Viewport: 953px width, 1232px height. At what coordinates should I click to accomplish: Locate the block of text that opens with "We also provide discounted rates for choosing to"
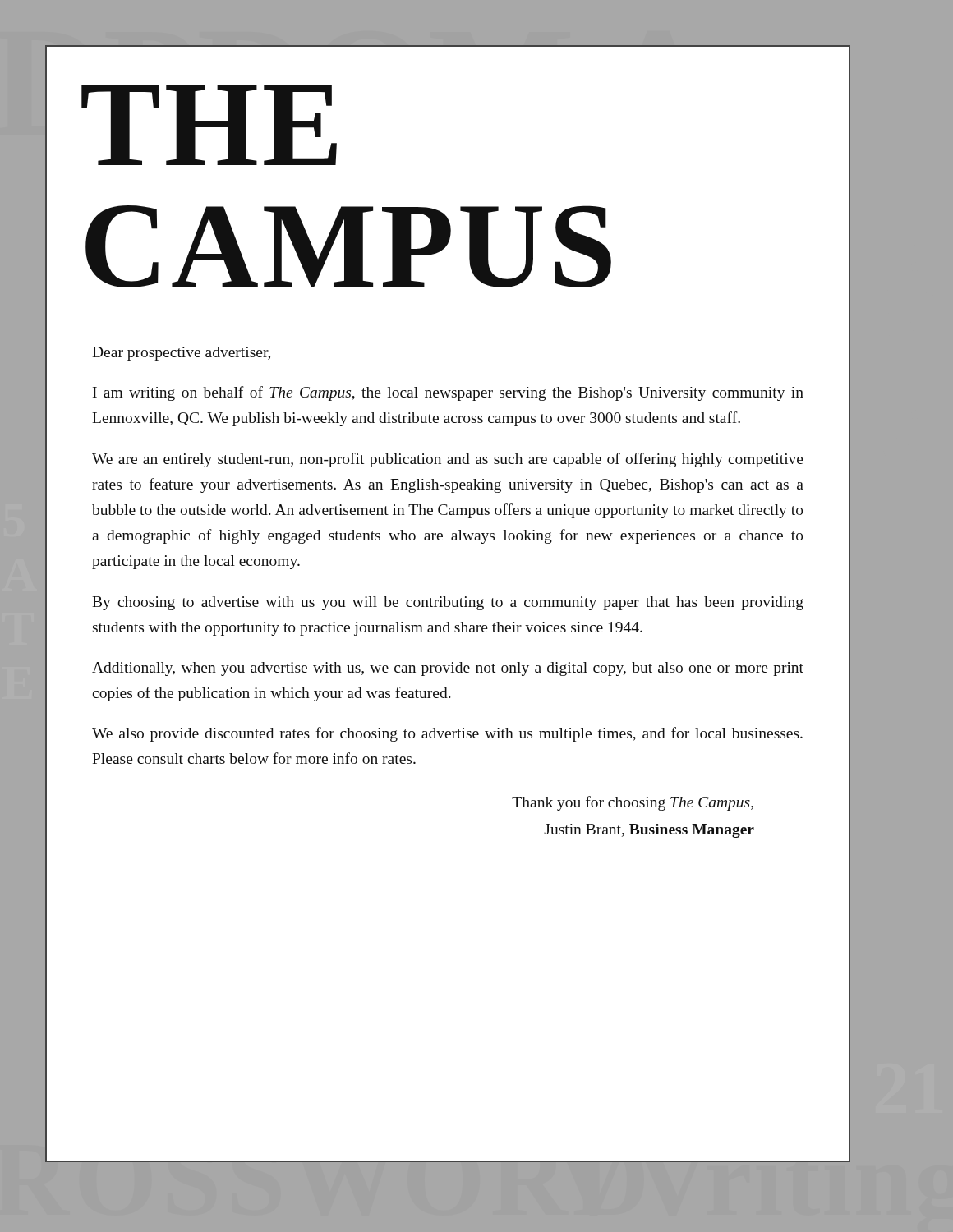pos(448,746)
